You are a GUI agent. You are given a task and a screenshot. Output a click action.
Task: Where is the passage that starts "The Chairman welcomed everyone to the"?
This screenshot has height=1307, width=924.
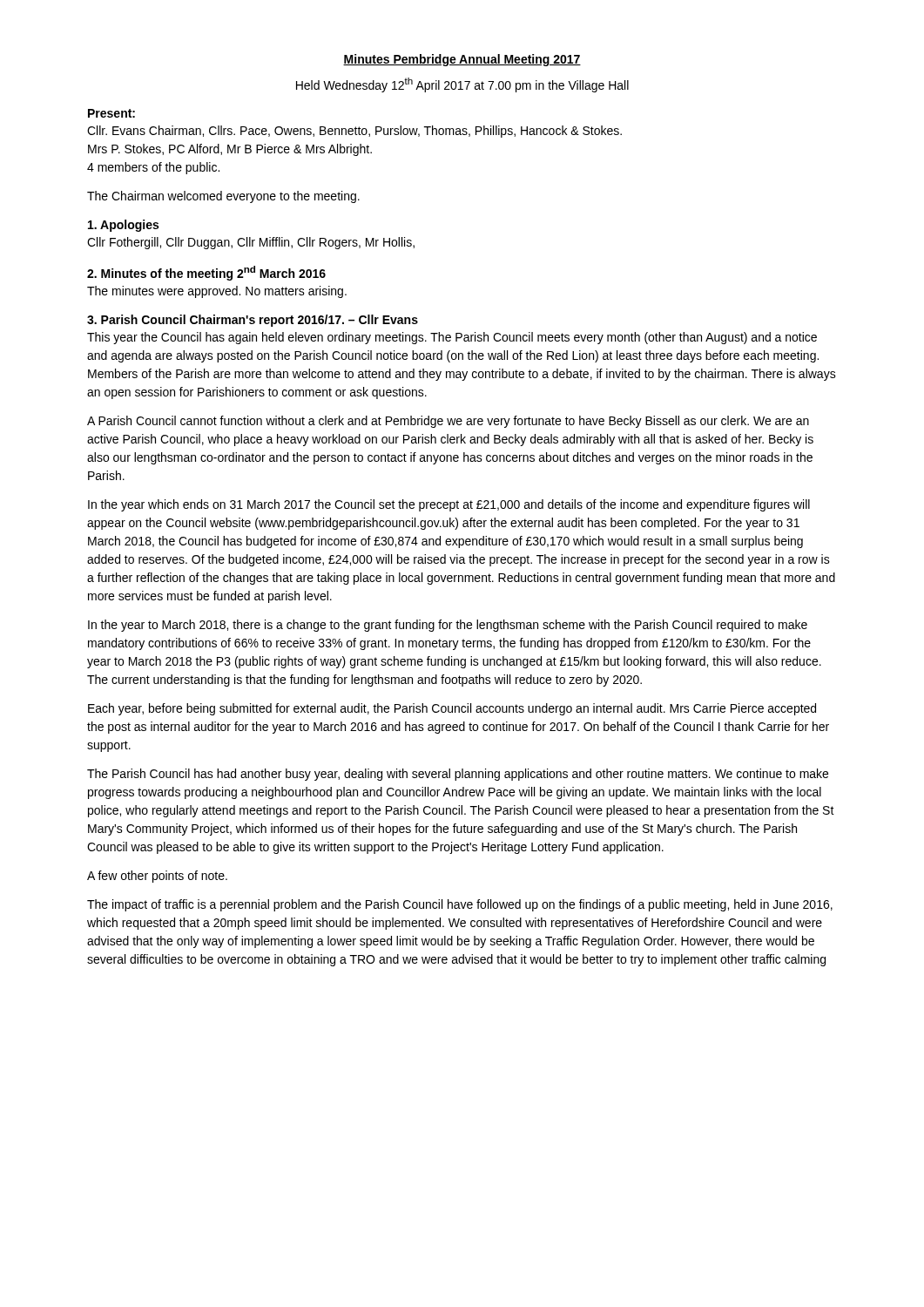(x=224, y=196)
